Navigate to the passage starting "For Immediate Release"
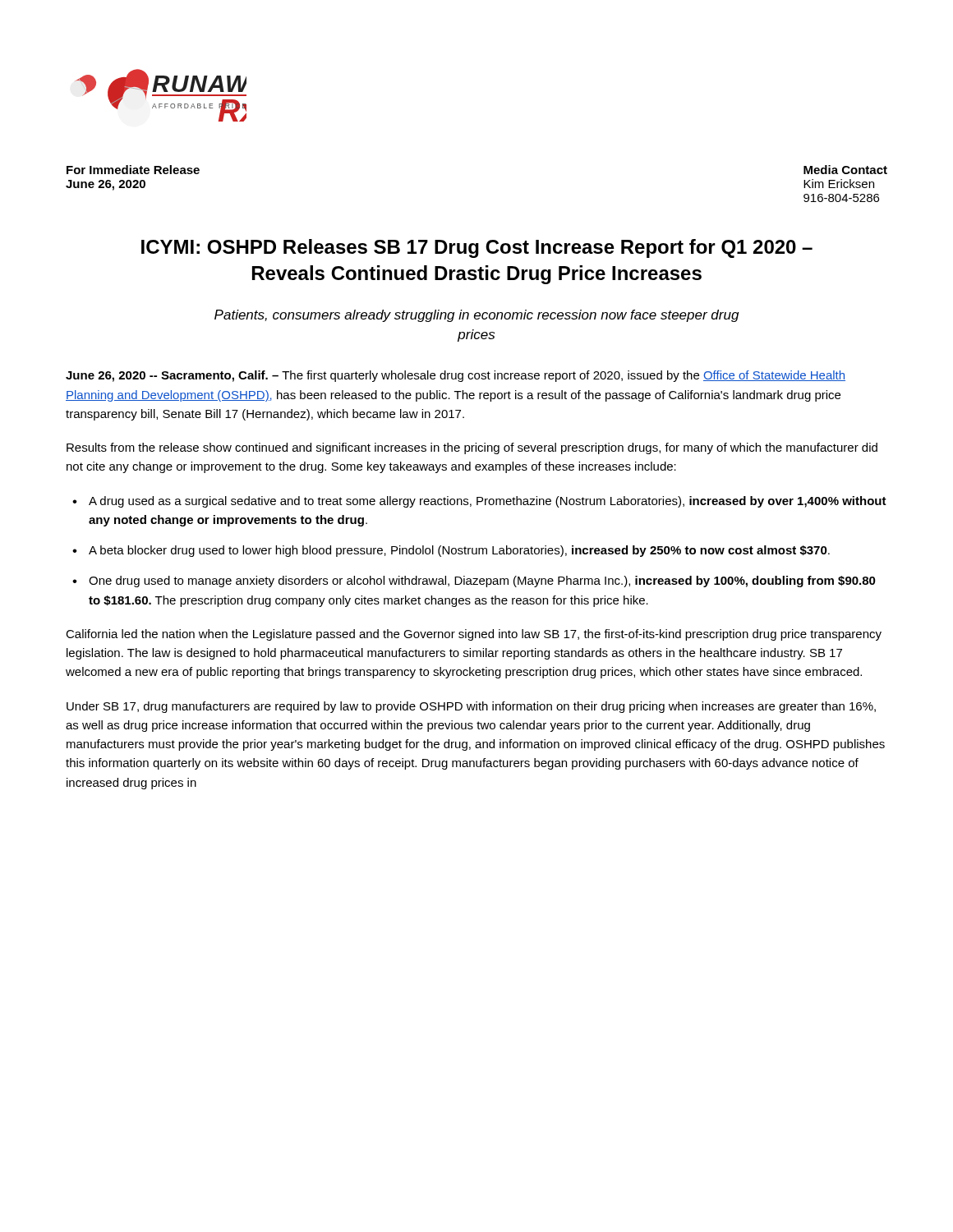Image resolution: width=953 pixels, height=1232 pixels. pyautogui.click(x=133, y=177)
